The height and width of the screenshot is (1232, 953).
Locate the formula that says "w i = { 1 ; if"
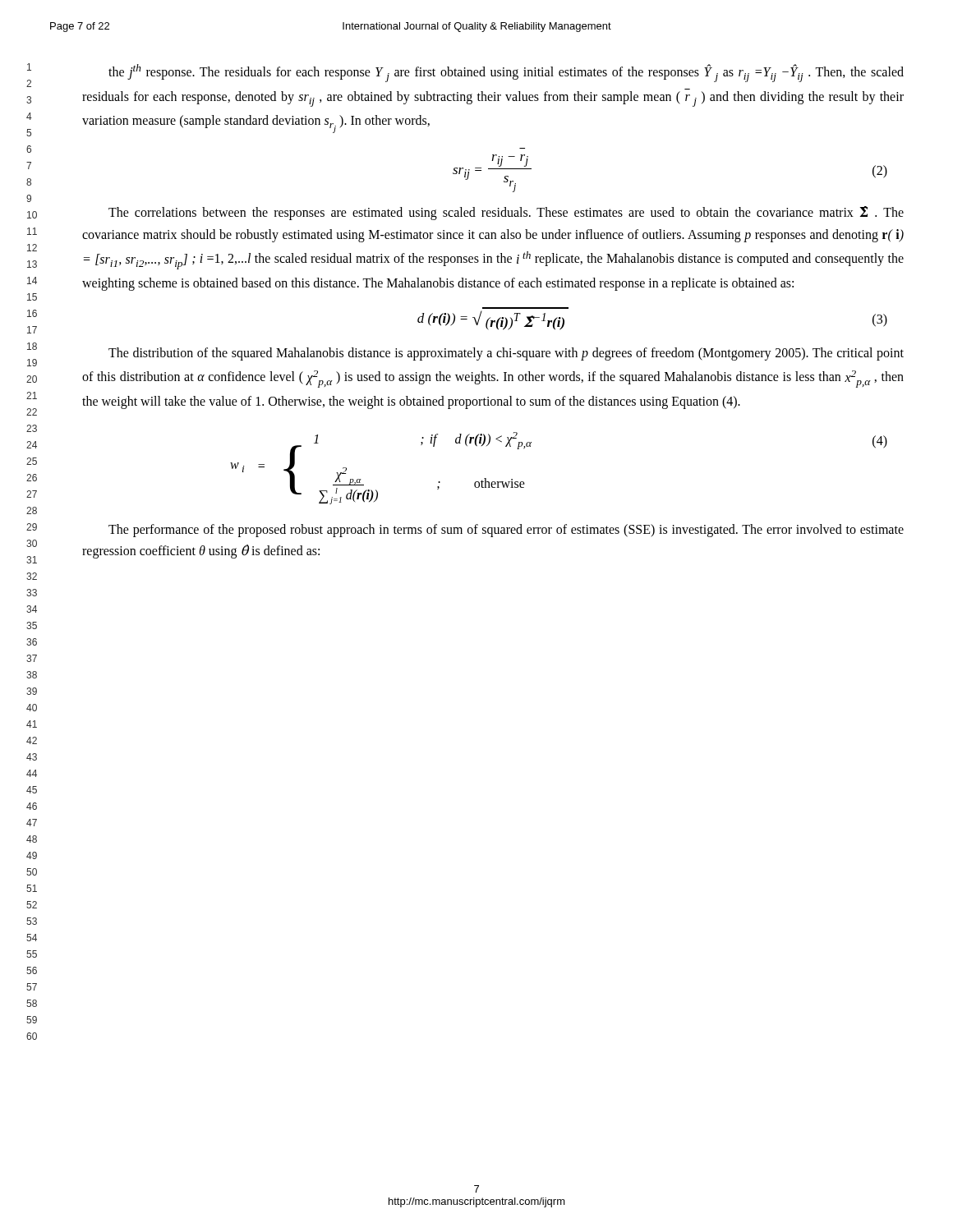(559, 467)
